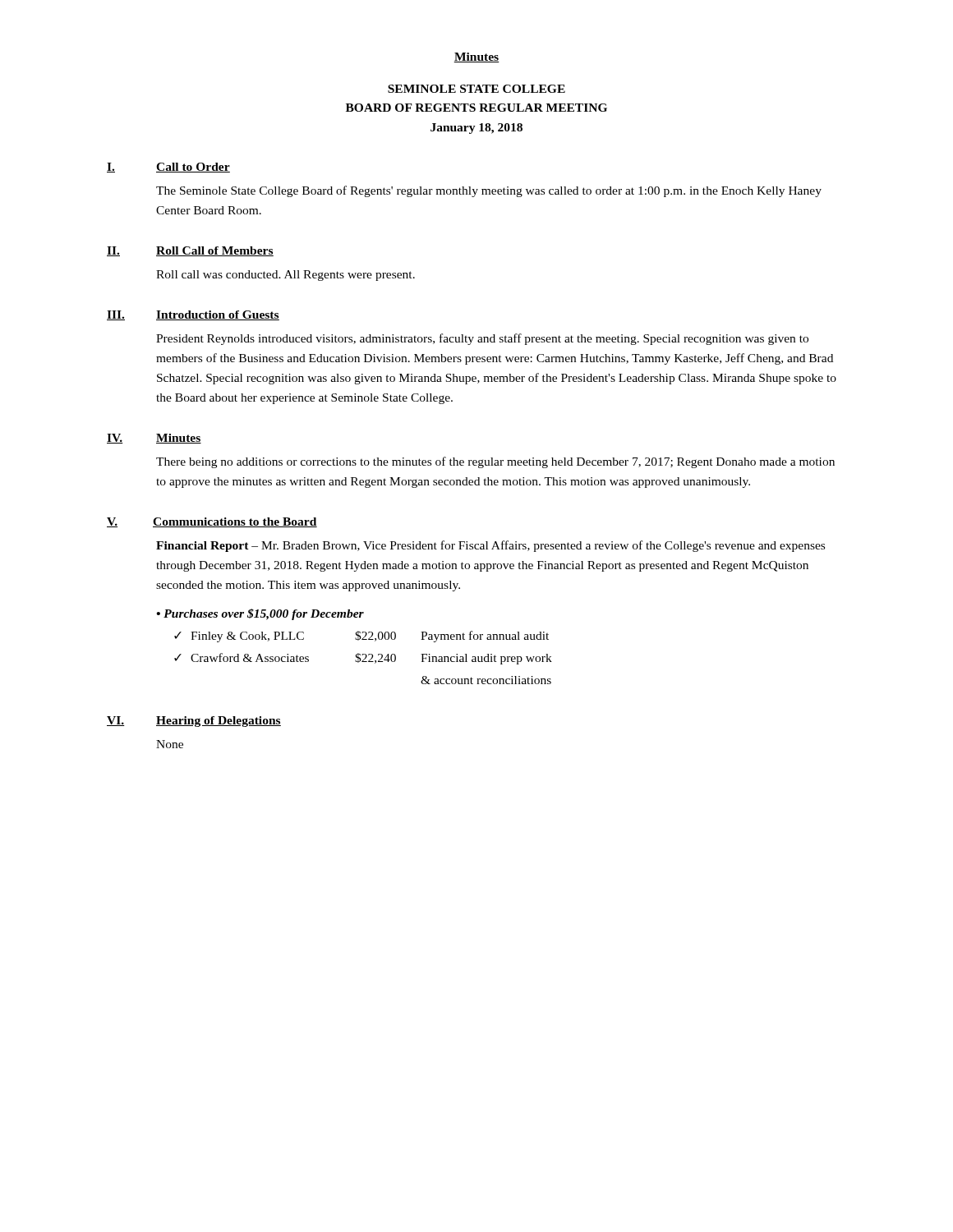Locate the section header that reads "III. Introduction of Guests"
The width and height of the screenshot is (953, 1232).
[x=193, y=314]
